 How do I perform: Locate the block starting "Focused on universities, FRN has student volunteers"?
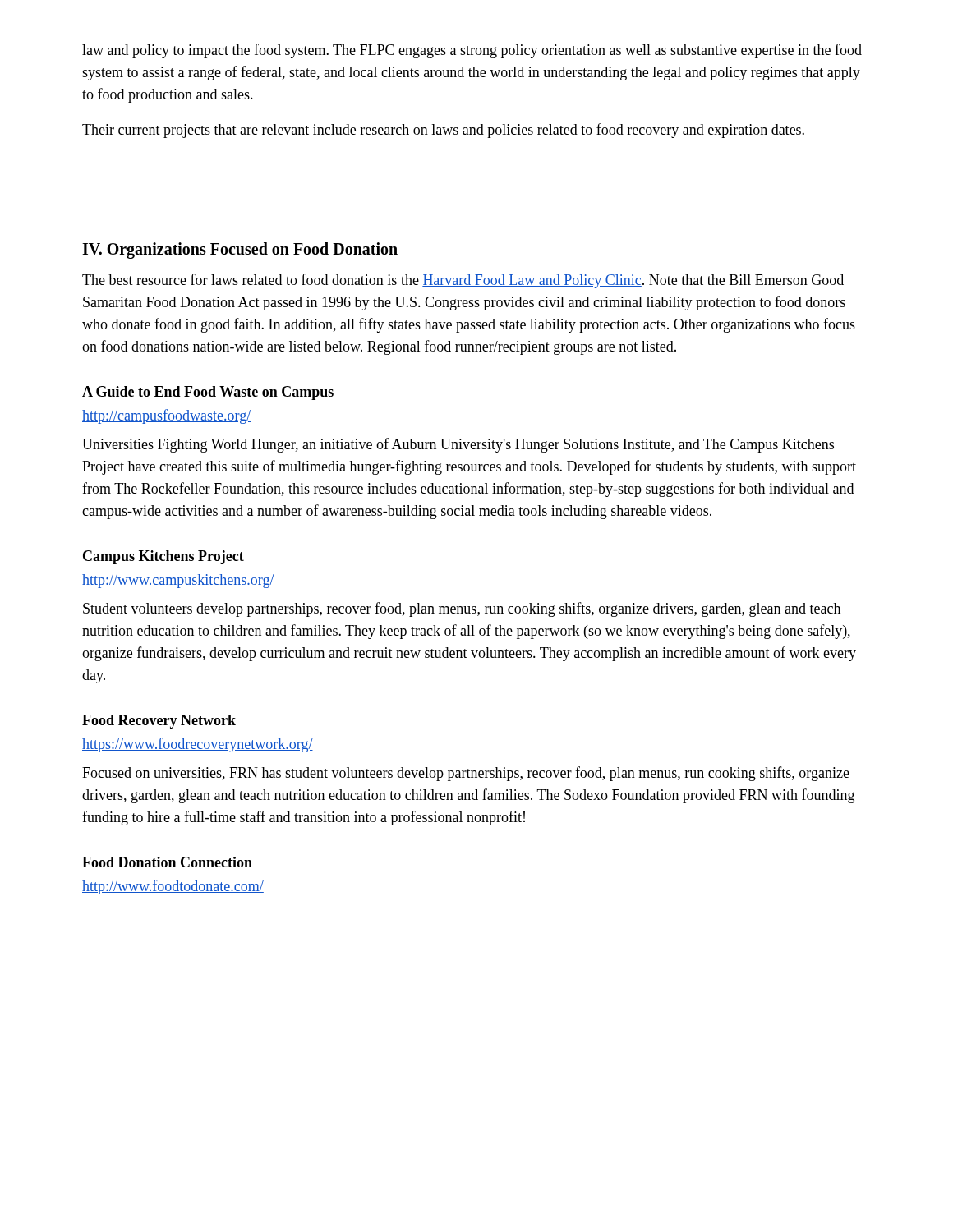[x=476, y=796]
